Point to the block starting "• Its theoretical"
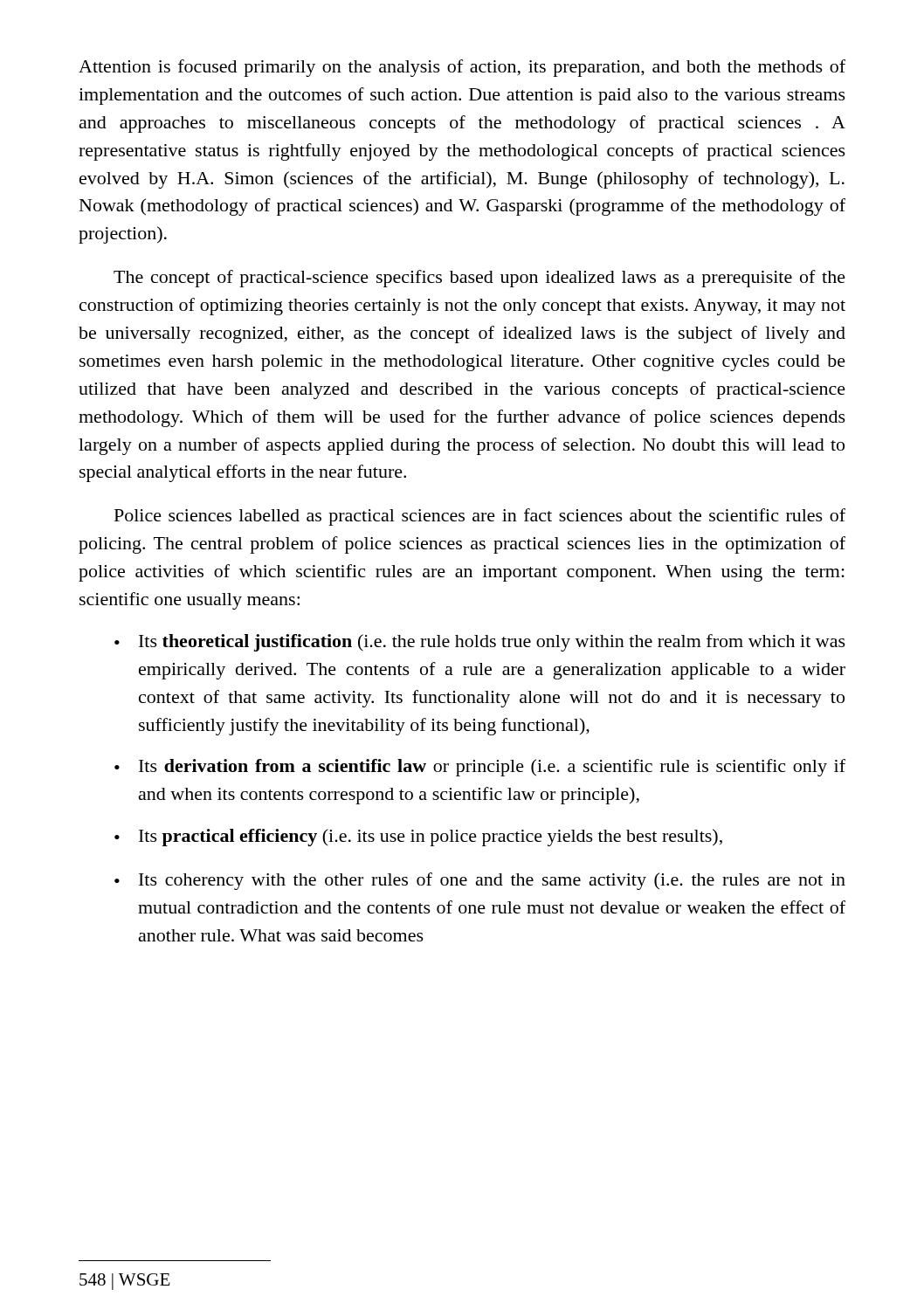This screenshot has width=924, height=1310. 479,683
